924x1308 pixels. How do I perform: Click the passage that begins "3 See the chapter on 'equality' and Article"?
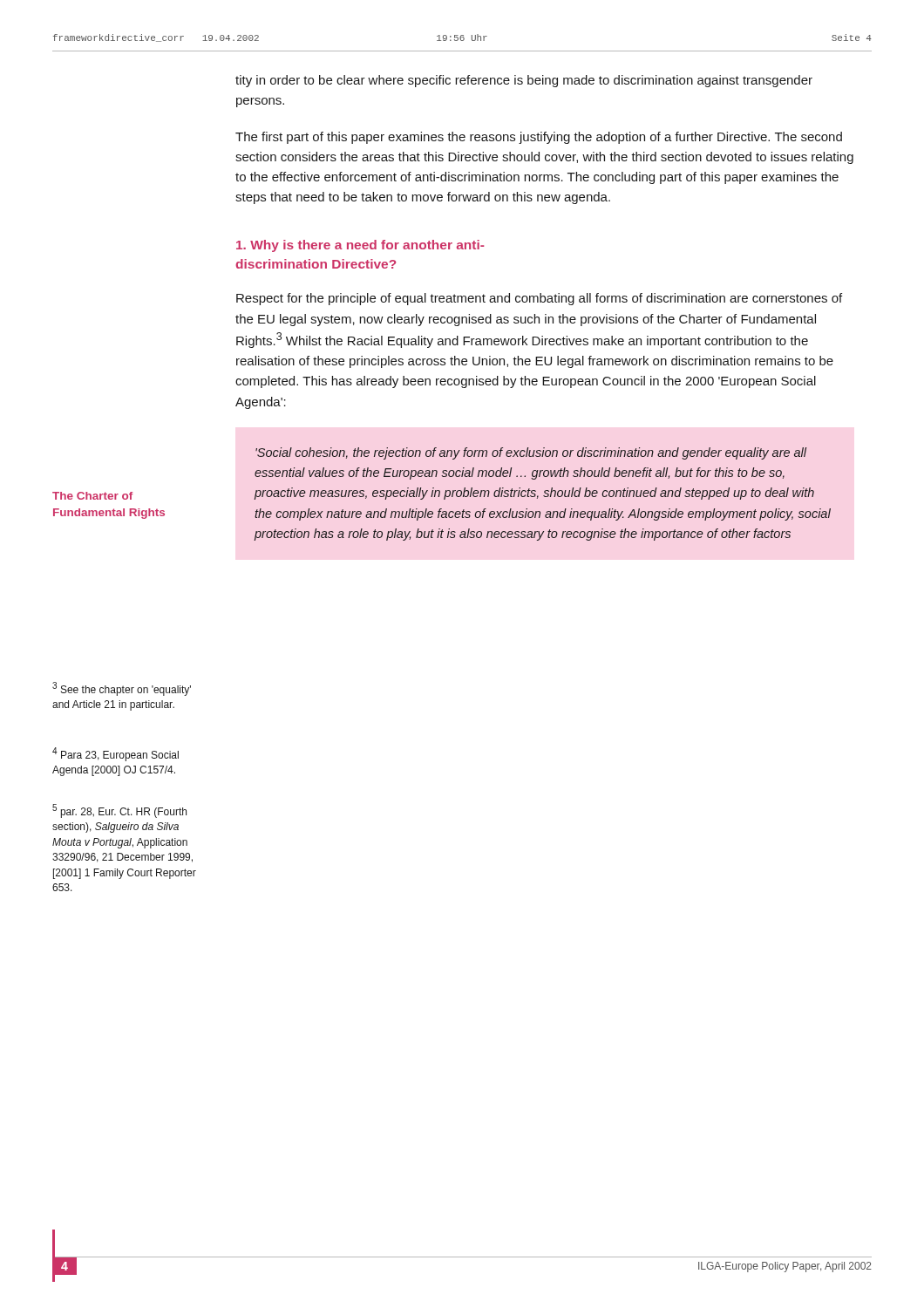click(x=122, y=696)
